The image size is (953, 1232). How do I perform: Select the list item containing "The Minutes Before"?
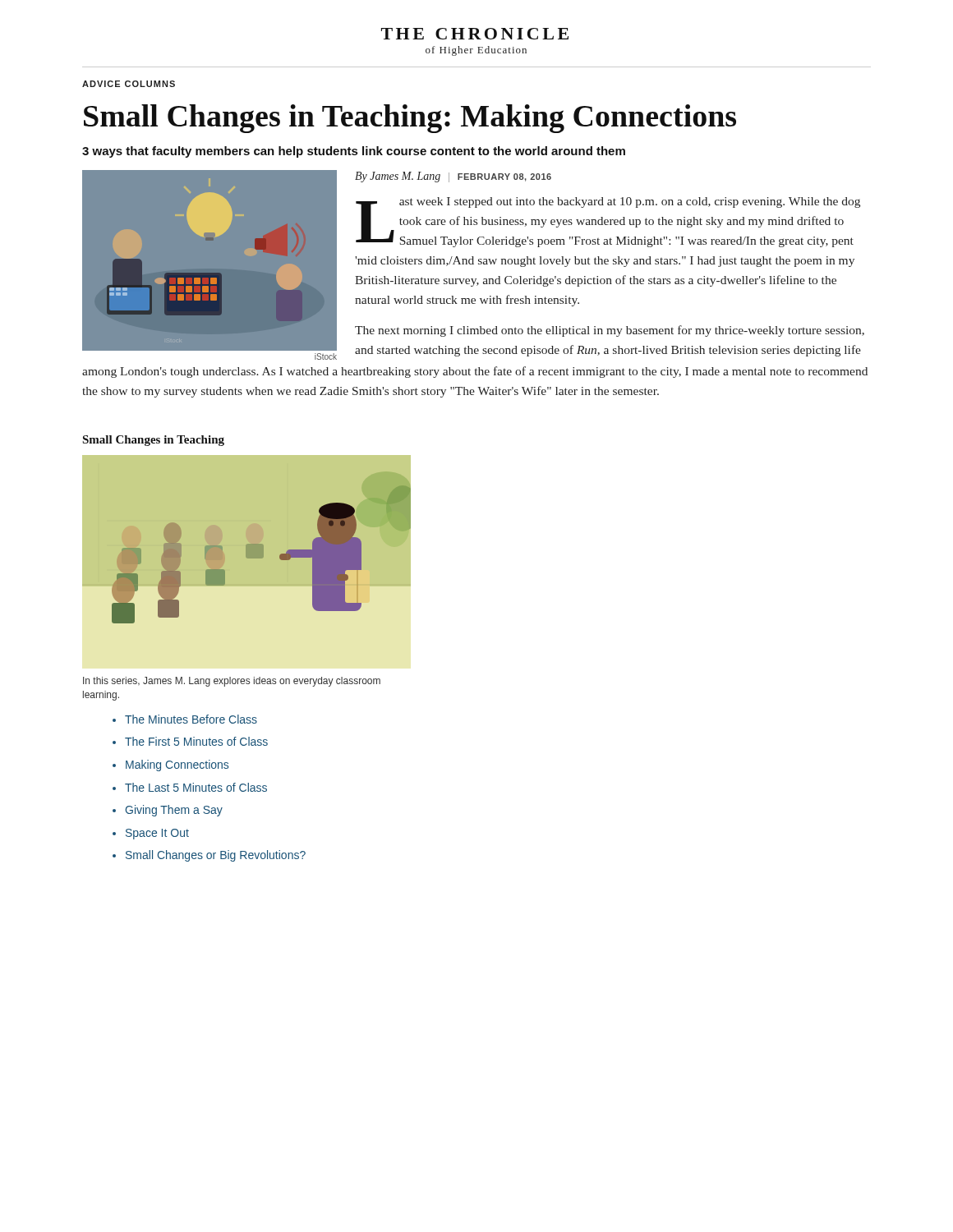[x=191, y=719]
